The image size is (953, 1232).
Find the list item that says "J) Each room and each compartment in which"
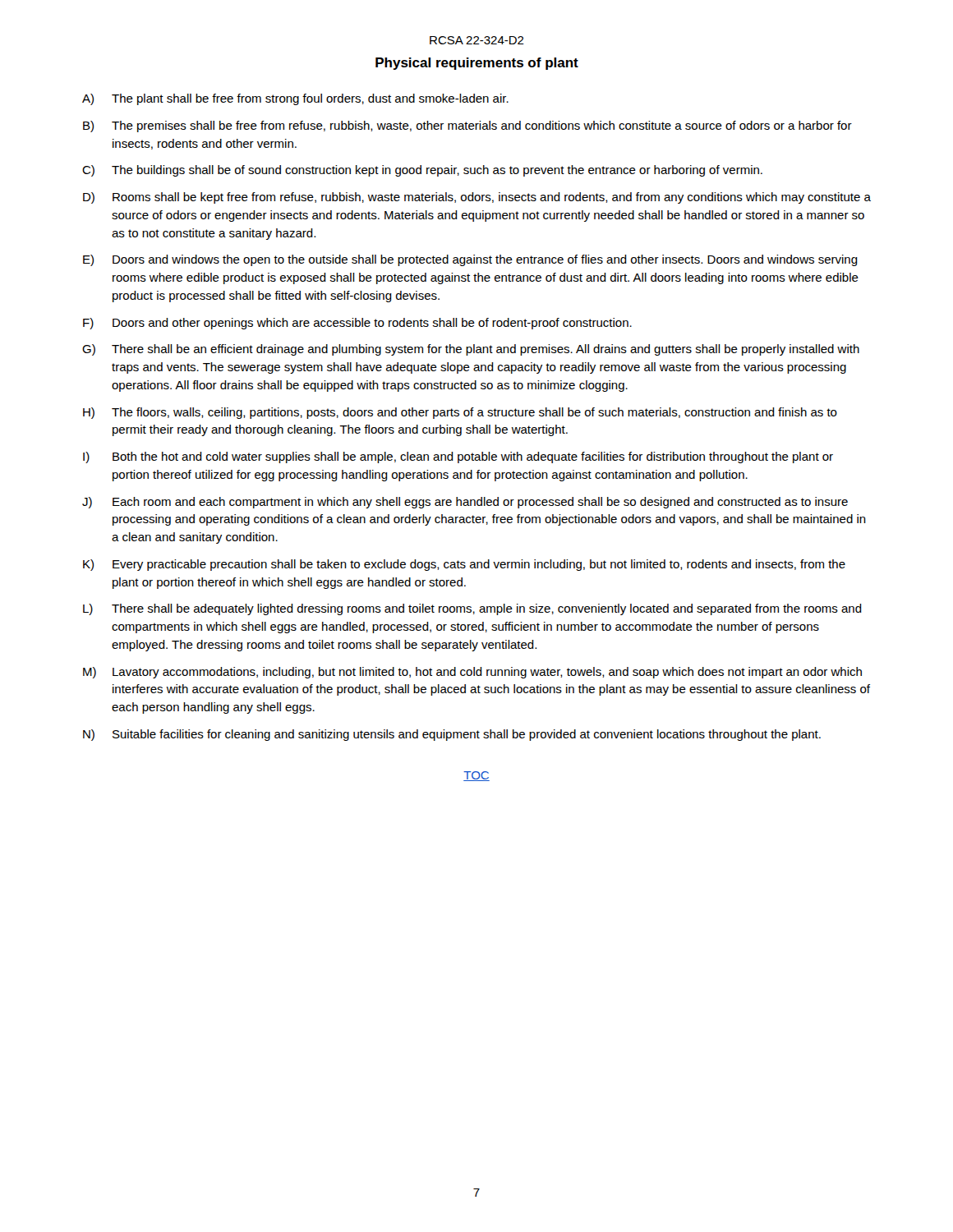(x=476, y=519)
